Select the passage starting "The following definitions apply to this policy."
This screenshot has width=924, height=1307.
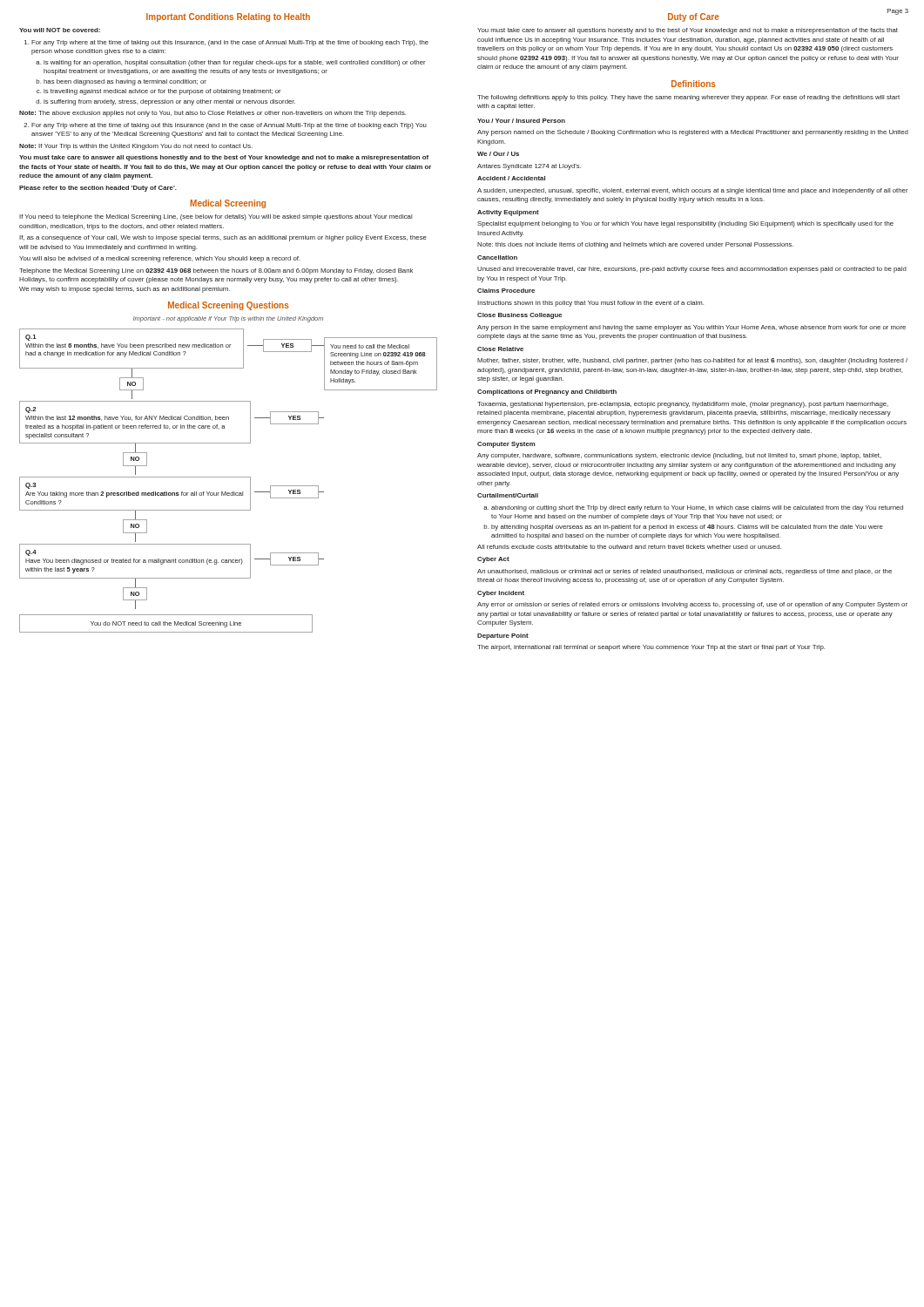[x=693, y=102]
